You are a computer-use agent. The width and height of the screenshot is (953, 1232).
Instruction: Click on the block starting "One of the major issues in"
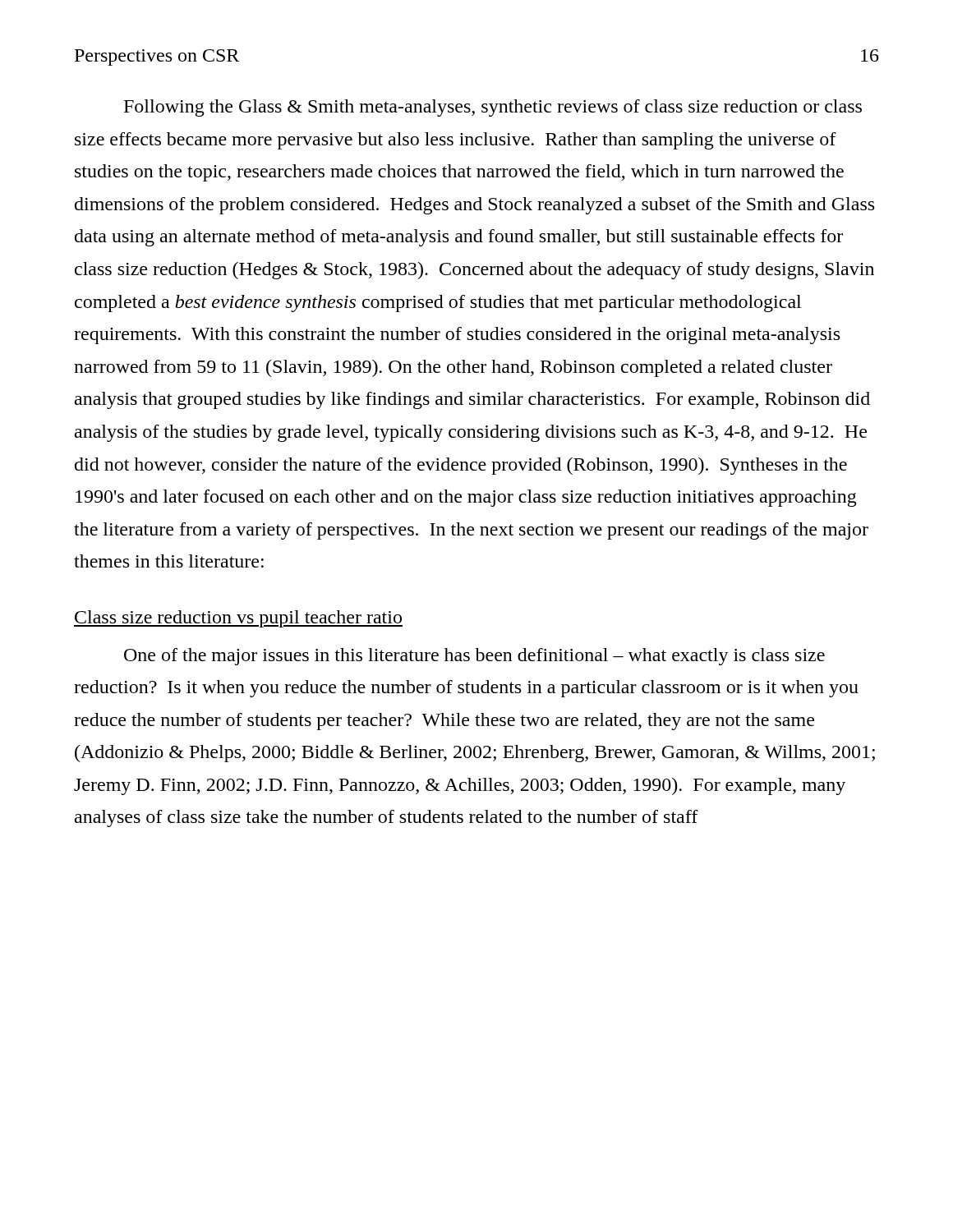click(x=476, y=736)
